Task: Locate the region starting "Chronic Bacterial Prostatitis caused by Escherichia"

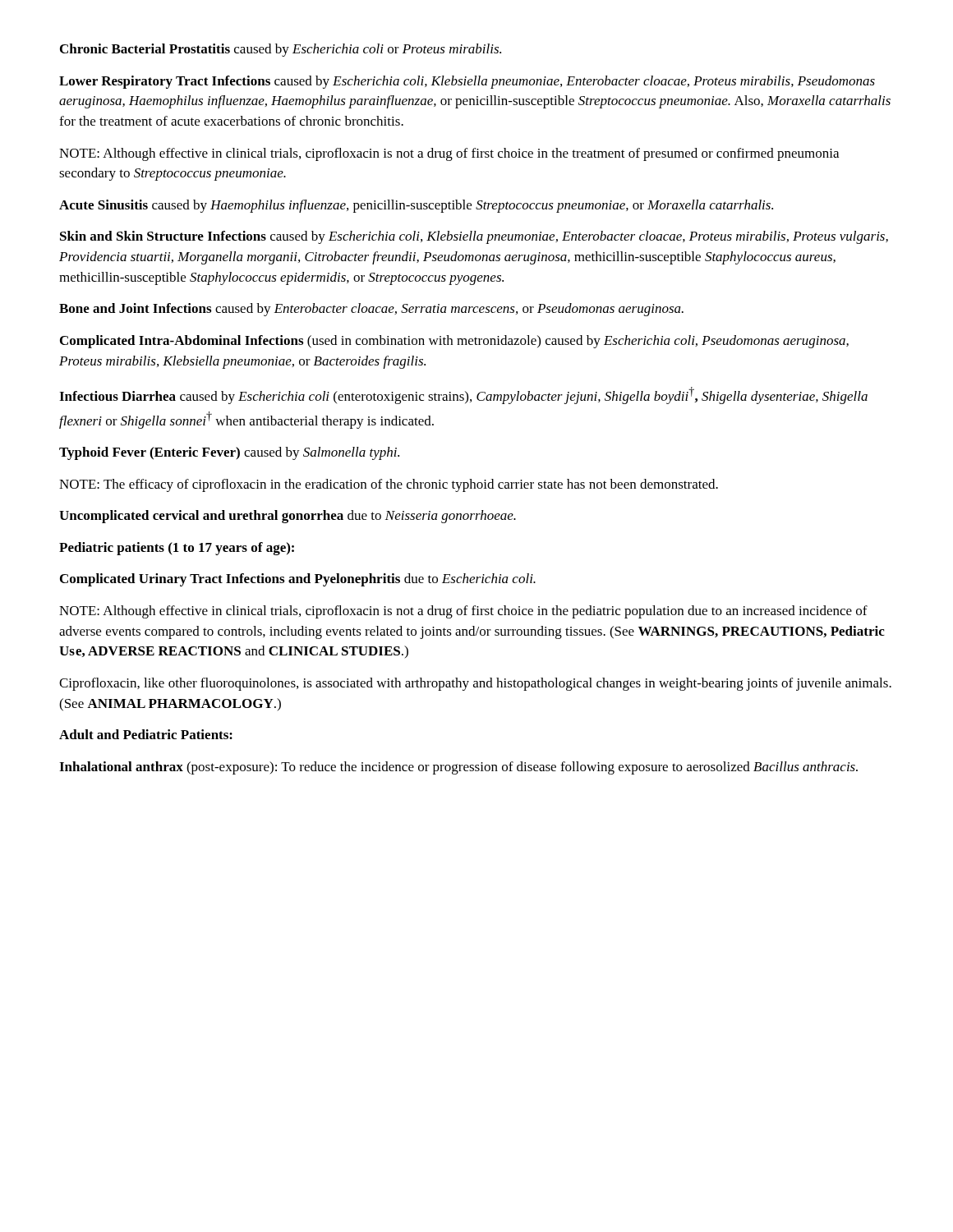Action: pyautogui.click(x=281, y=49)
